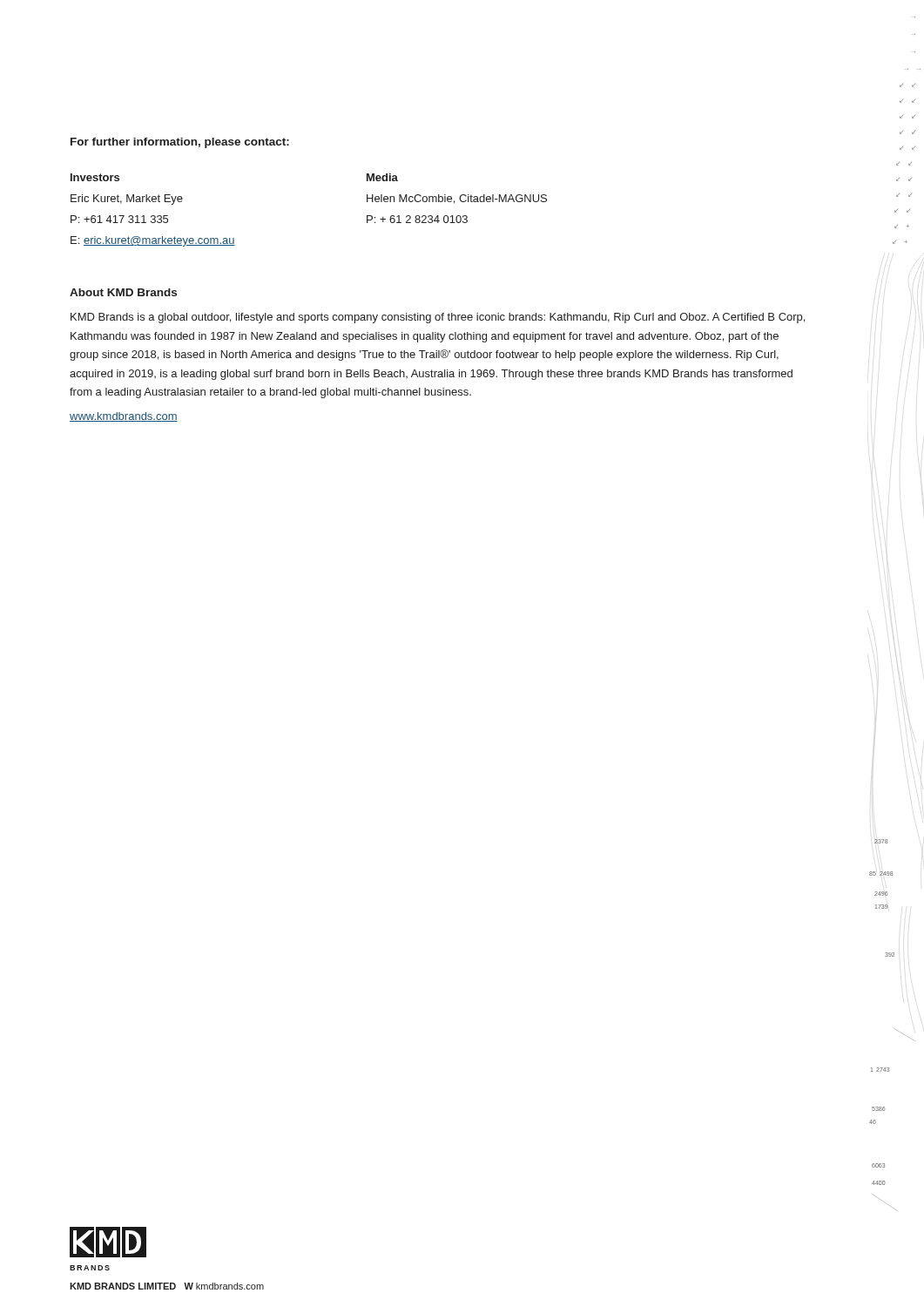Viewport: 924px width, 1307px height.
Task: Point to the block beginning "KMD Brands is a global outdoor, lifestyle and"
Action: click(438, 354)
